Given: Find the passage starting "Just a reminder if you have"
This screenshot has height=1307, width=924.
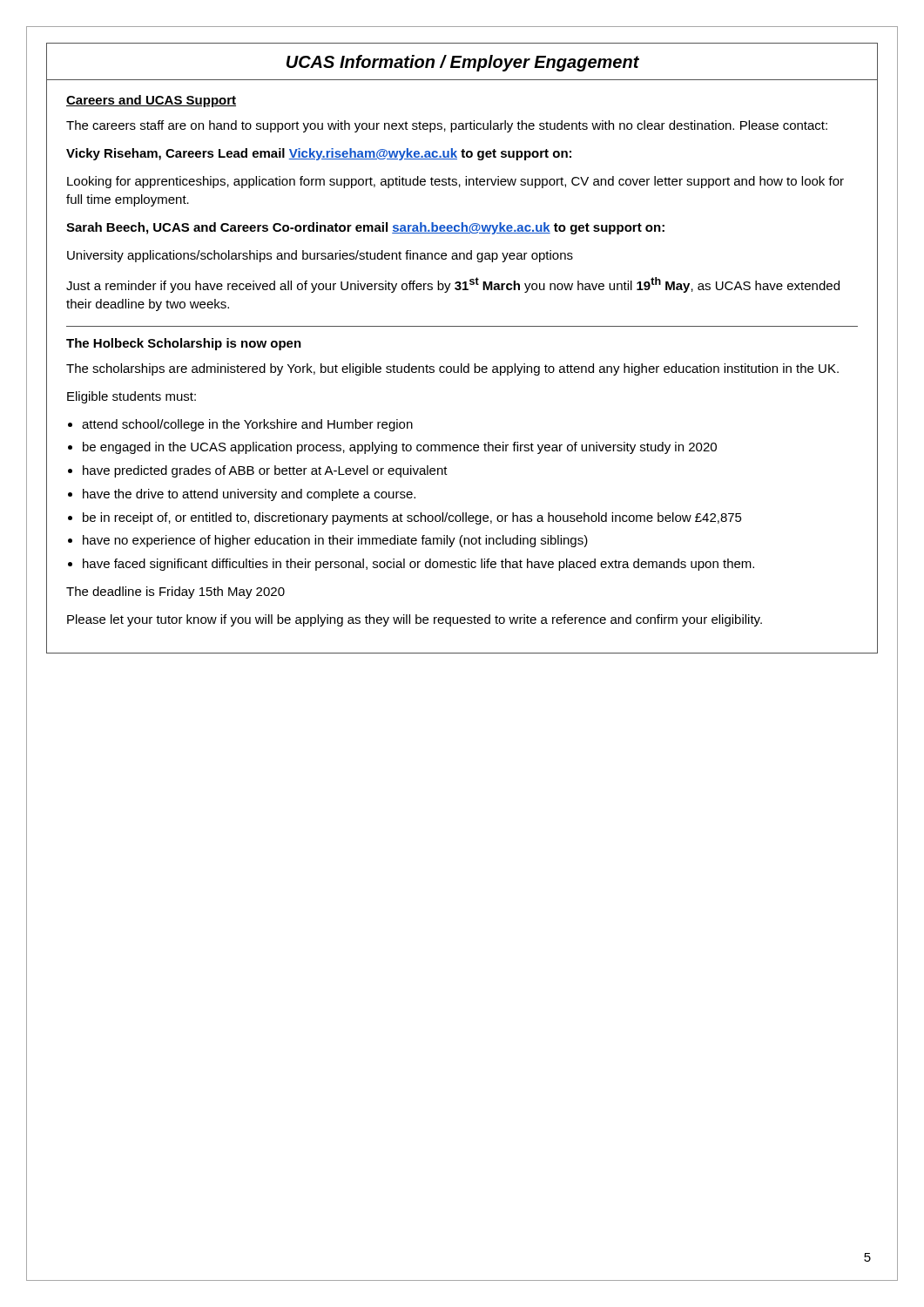Looking at the screenshot, I should pyautogui.click(x=453, y=293).
